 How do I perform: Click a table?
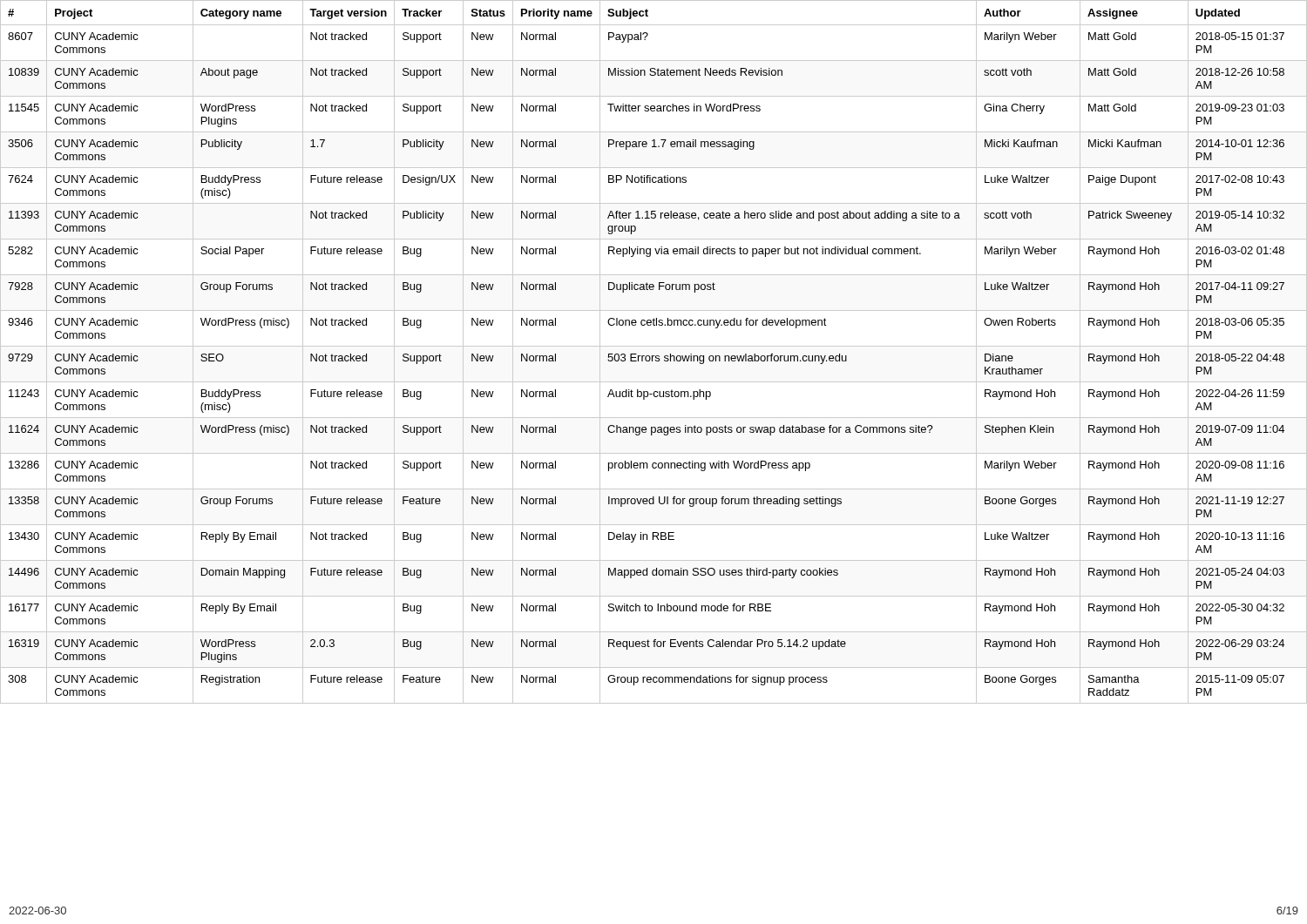tap(654, 352)
